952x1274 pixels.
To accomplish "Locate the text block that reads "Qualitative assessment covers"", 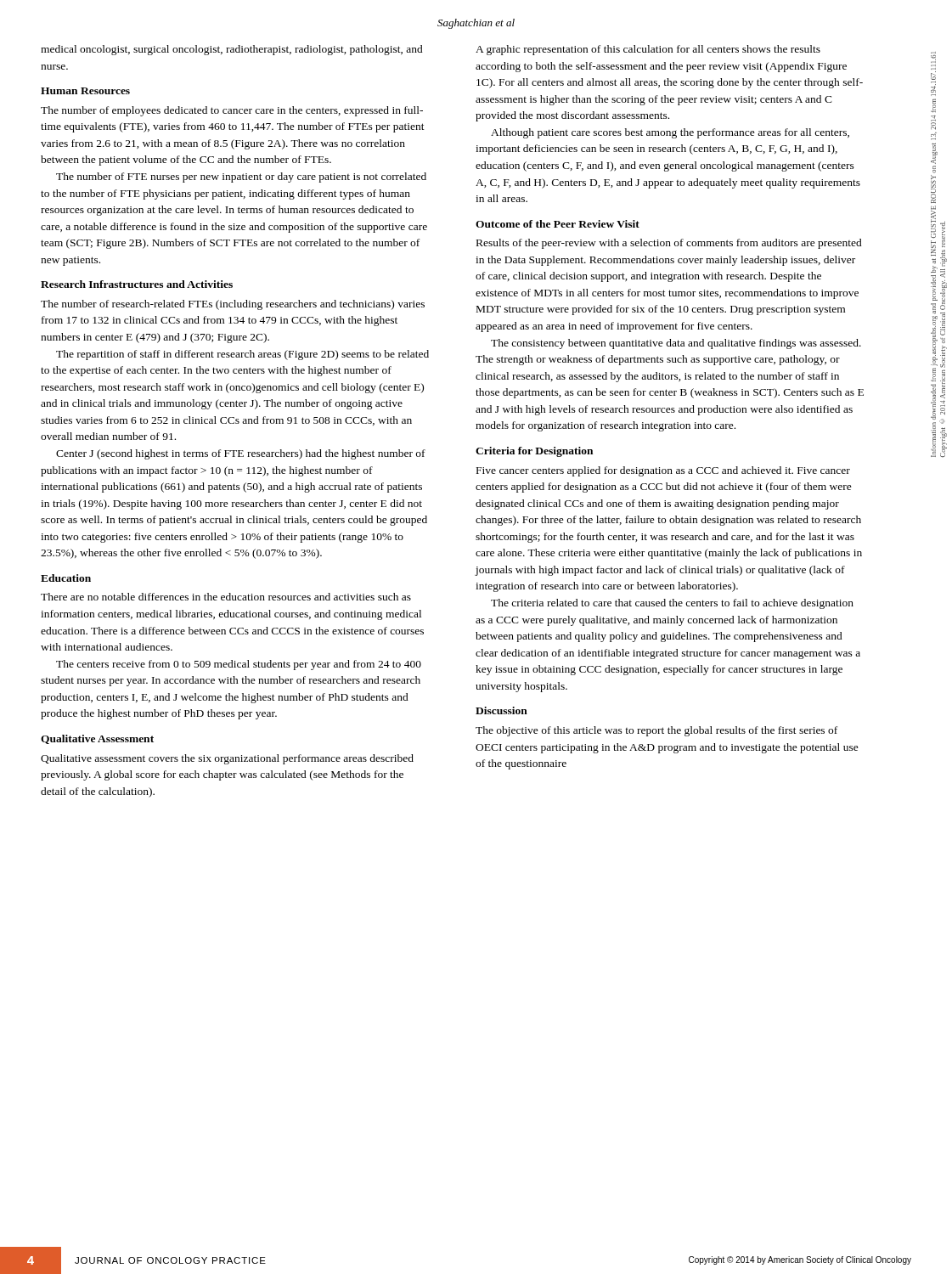I will click(x=236, y=774).
